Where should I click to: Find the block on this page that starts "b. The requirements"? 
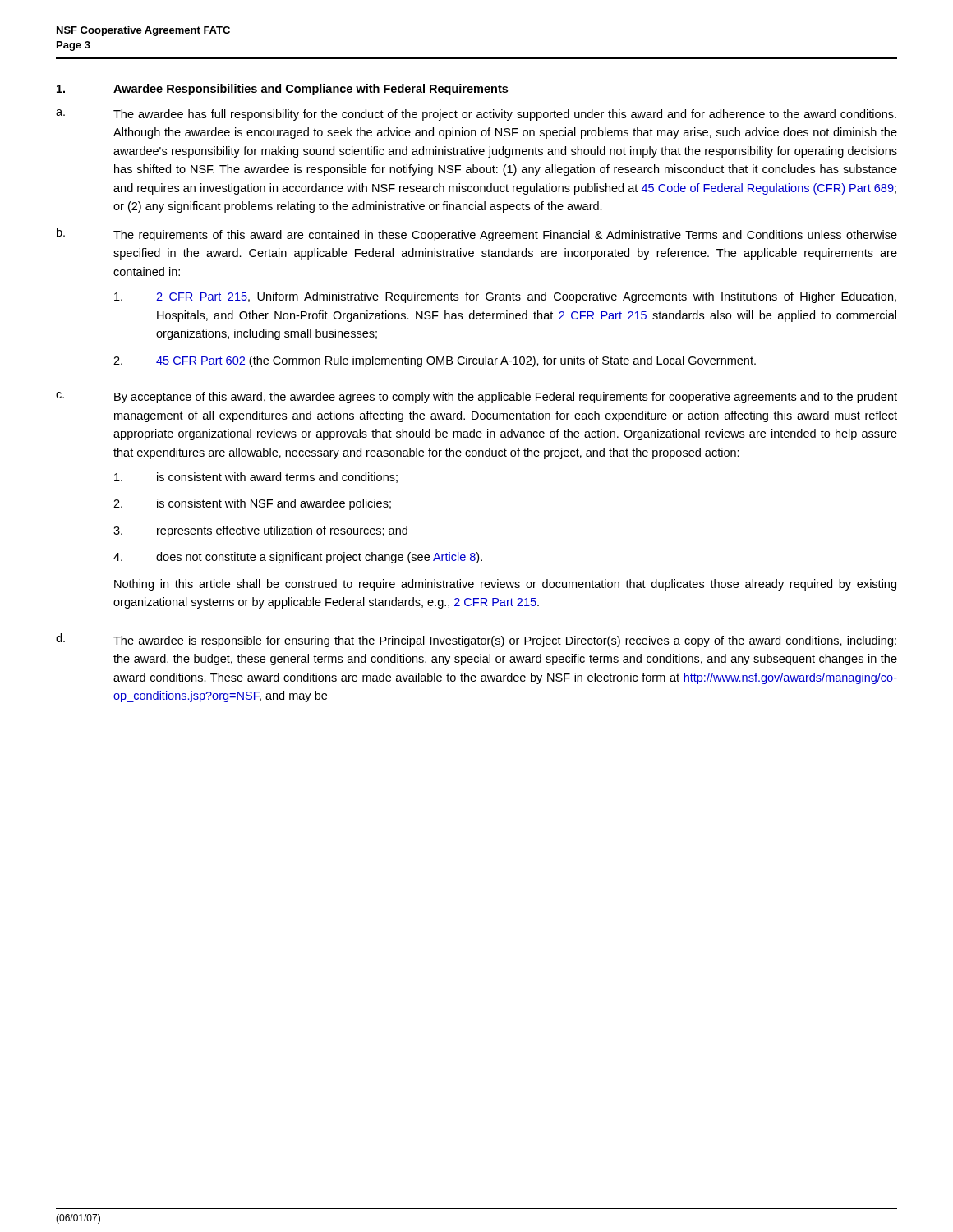click(476, 302)
